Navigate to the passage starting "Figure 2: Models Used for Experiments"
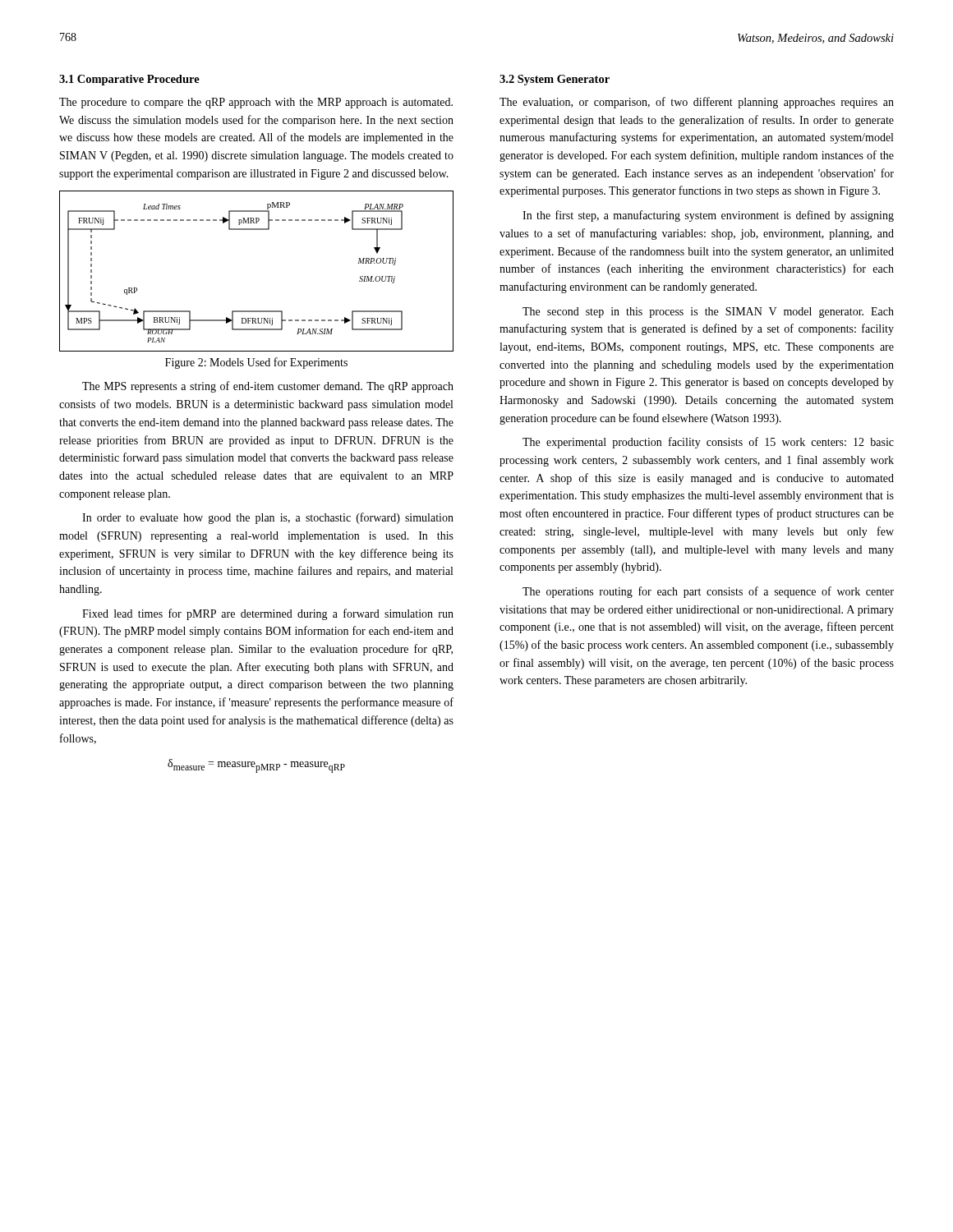This screenshot has width=953, height=1232. coord(256,363)
